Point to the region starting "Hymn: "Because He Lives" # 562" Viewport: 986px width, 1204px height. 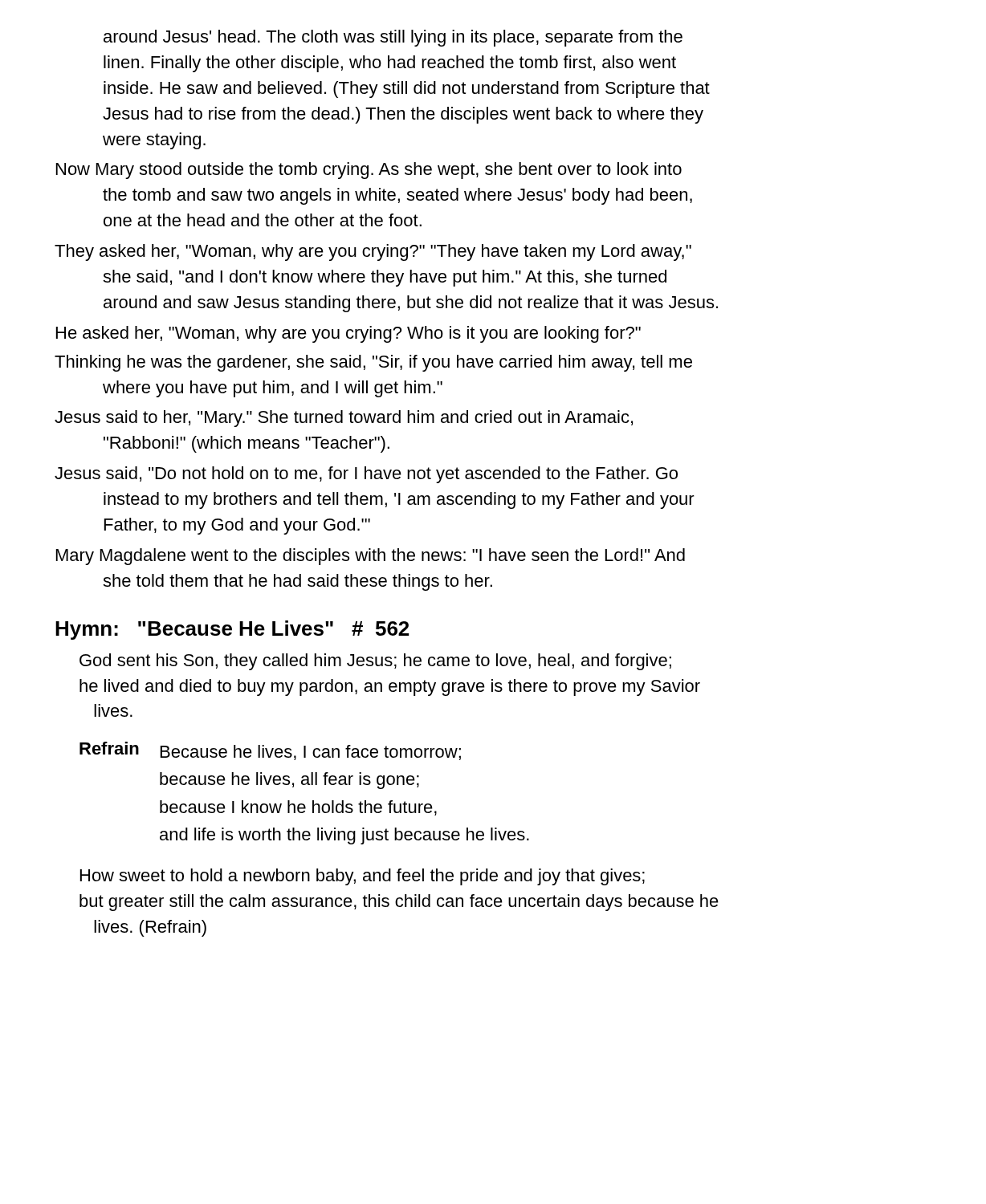click(x=232, y=630)
